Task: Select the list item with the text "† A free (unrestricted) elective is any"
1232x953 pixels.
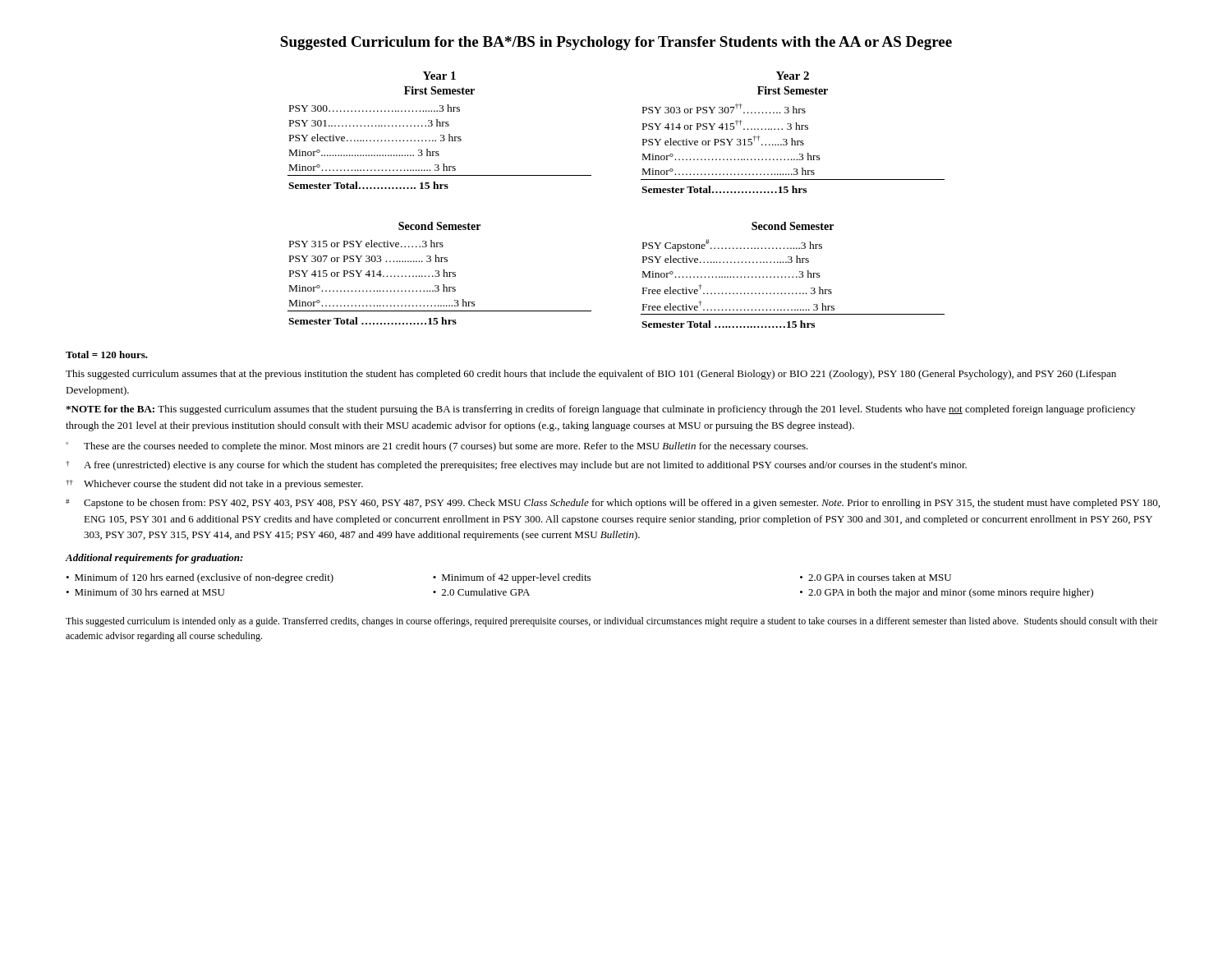Action: [616, 465]
